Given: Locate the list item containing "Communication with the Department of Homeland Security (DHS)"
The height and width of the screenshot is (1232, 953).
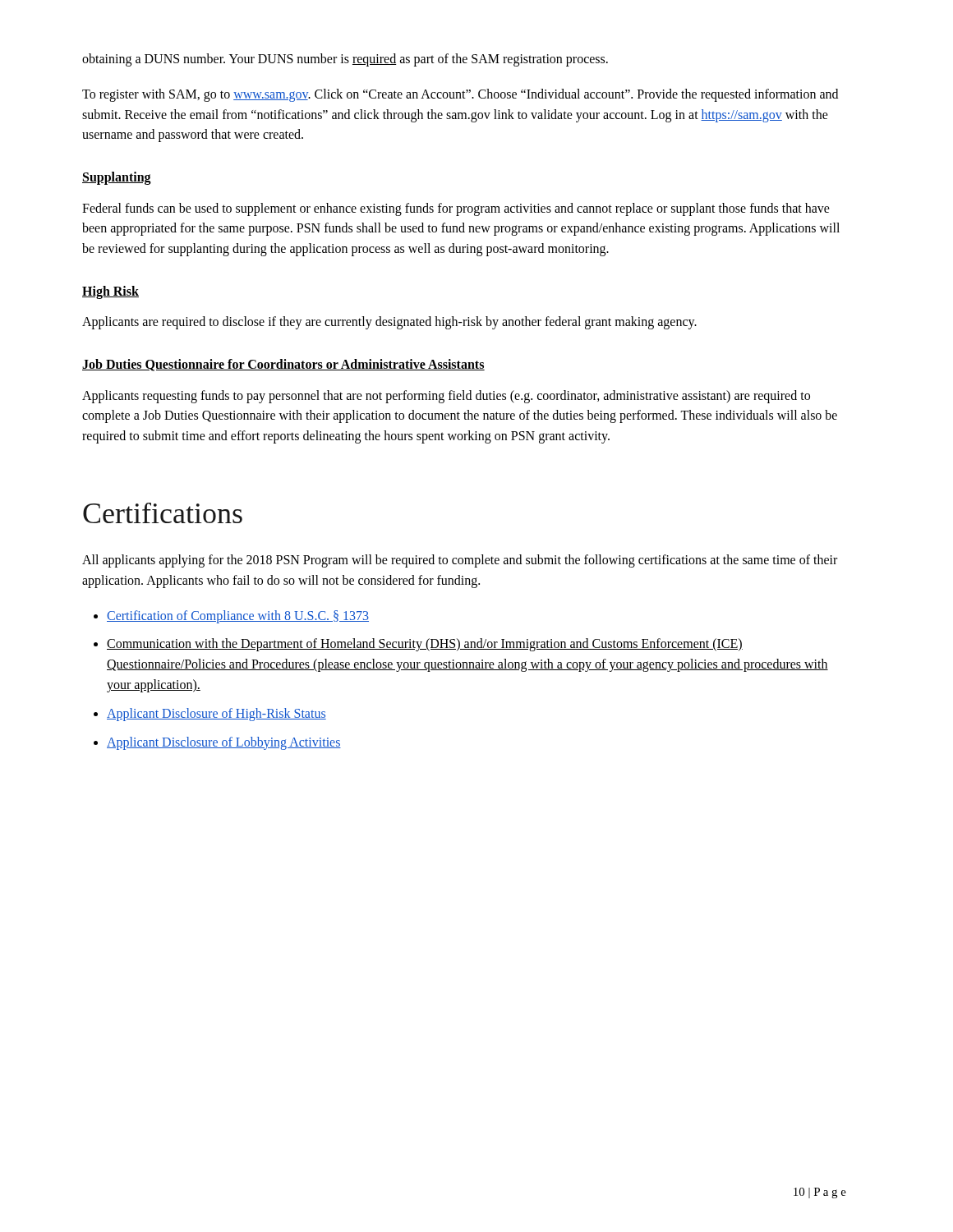Looking at the screenshot, I should coord(467,664).
